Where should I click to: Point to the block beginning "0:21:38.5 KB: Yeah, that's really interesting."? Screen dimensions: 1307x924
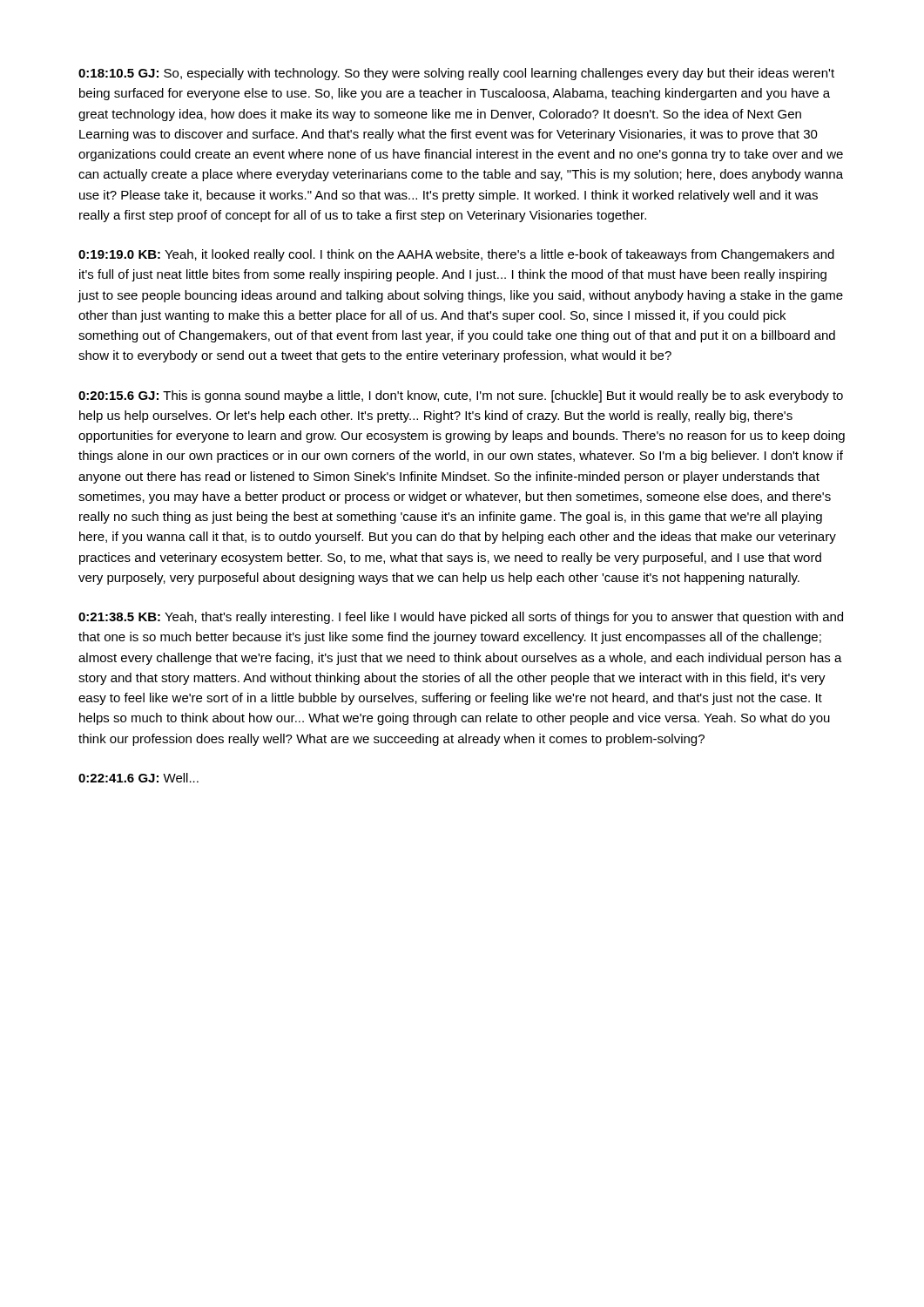461,677
